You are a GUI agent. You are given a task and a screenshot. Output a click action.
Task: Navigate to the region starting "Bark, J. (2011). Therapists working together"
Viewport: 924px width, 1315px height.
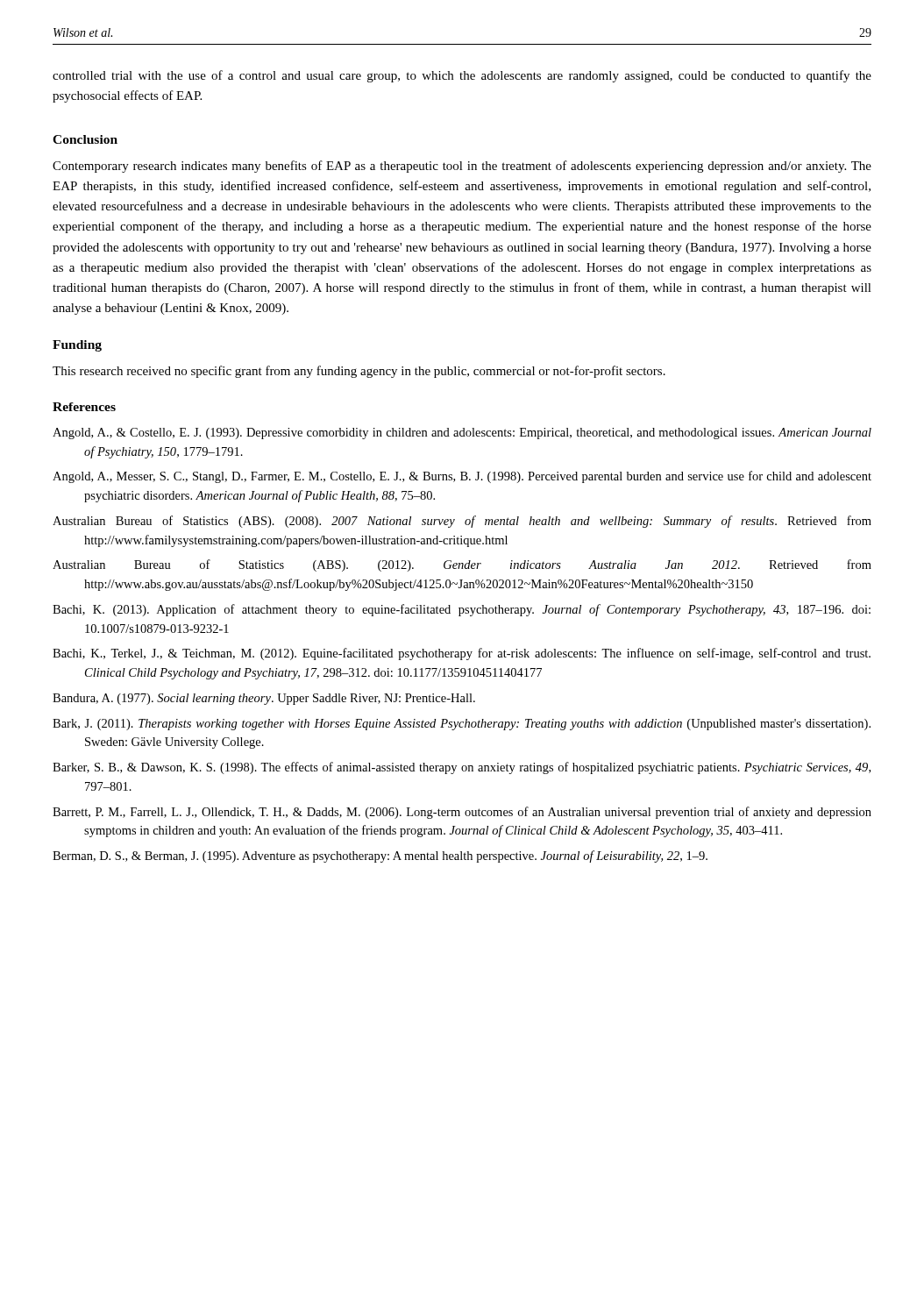pyautogui.click(x=462, y=732)
